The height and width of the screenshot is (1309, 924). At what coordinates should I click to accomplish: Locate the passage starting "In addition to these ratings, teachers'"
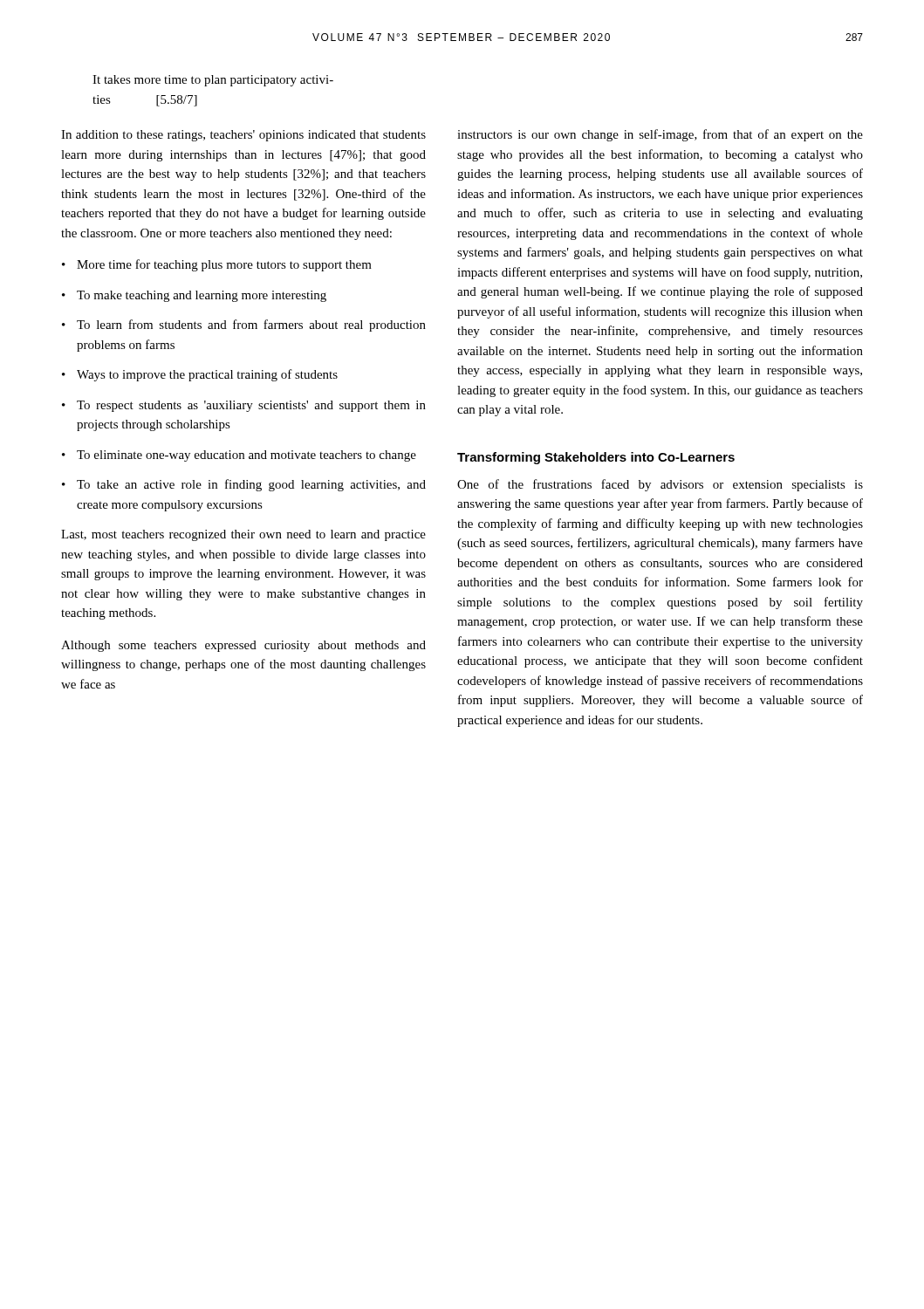(x=243, y=184)
